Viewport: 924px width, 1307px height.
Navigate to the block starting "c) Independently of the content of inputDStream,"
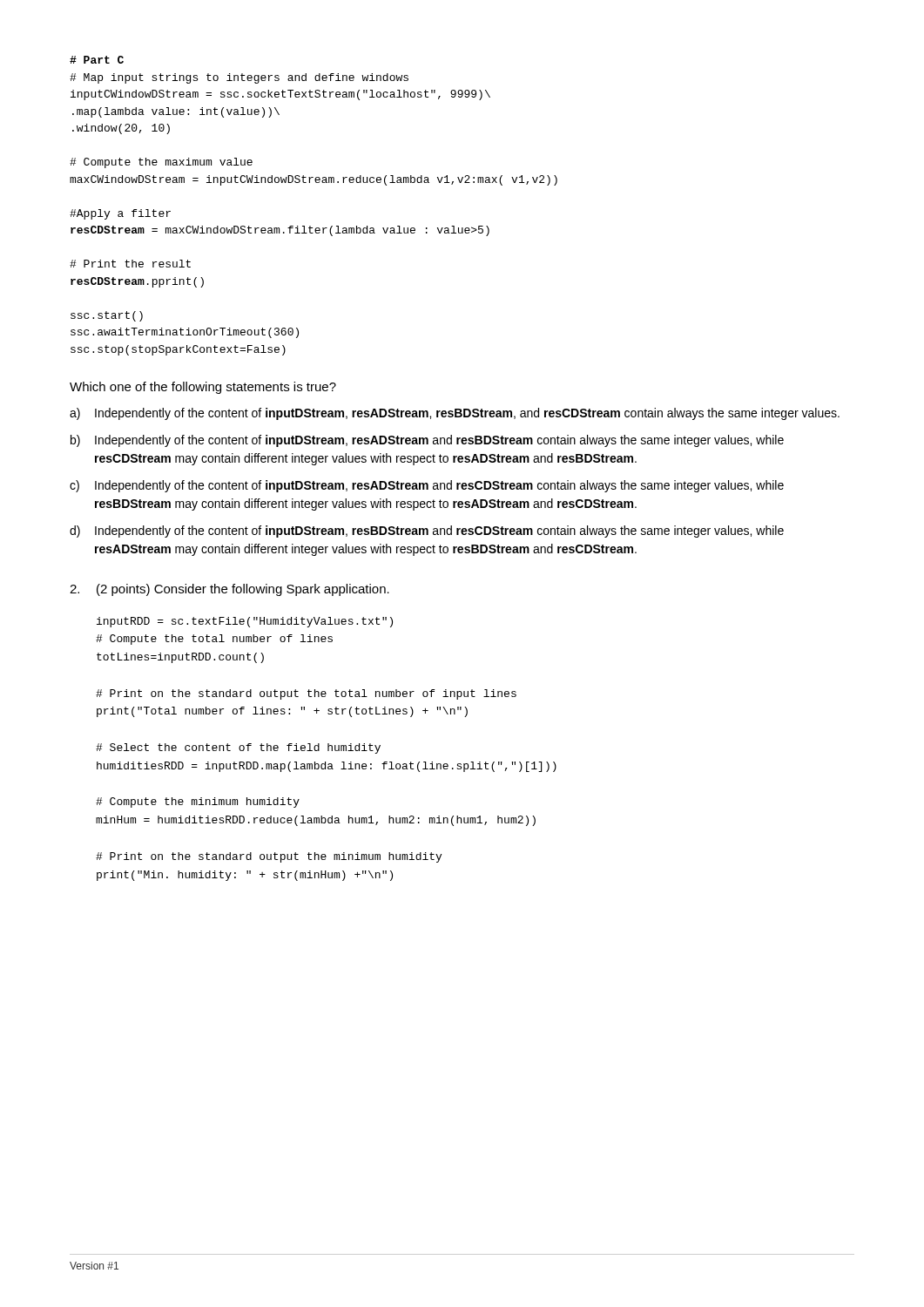pyautogui.click(x=462, y=495)
